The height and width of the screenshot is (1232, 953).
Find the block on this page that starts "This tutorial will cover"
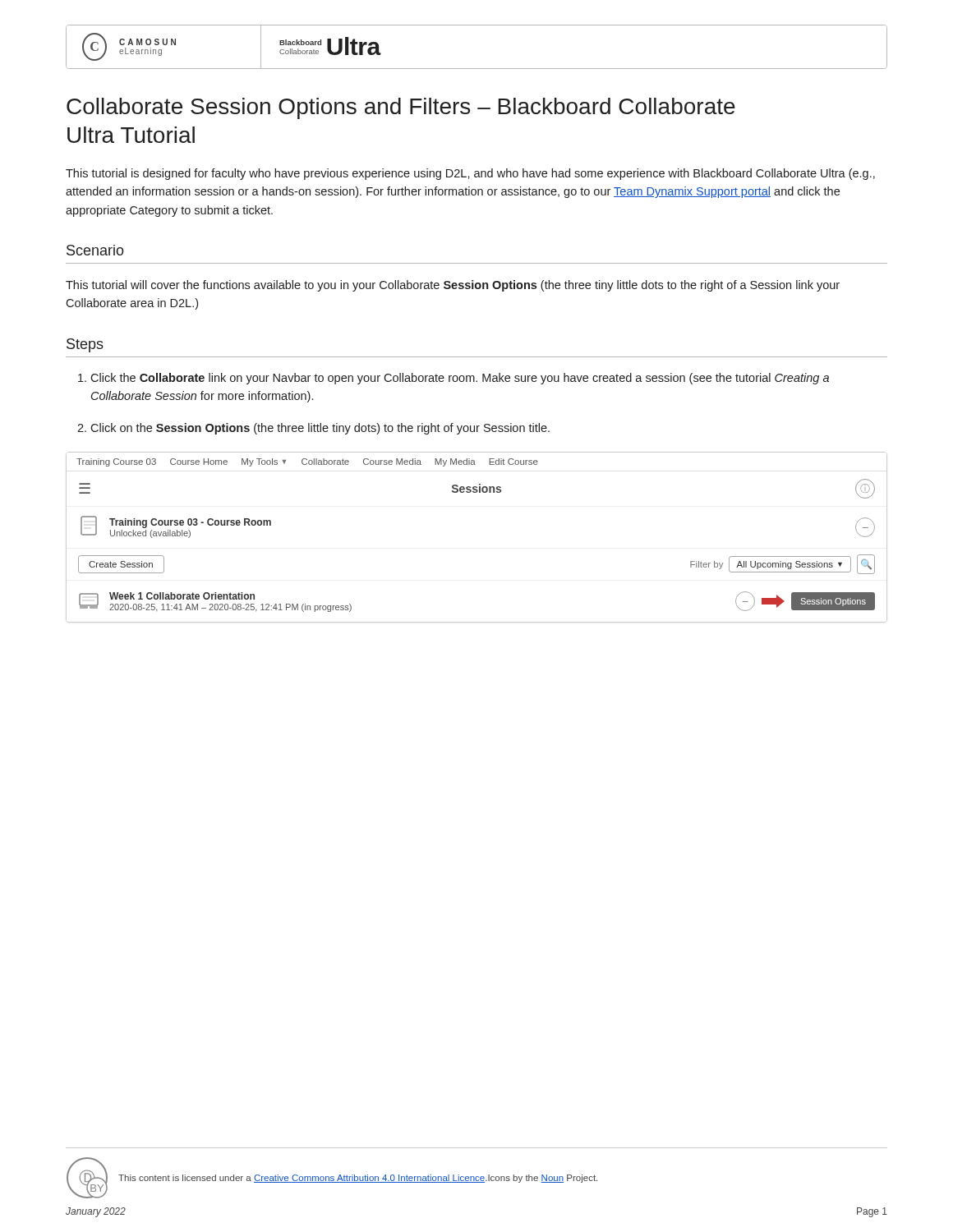pos(476,294)
